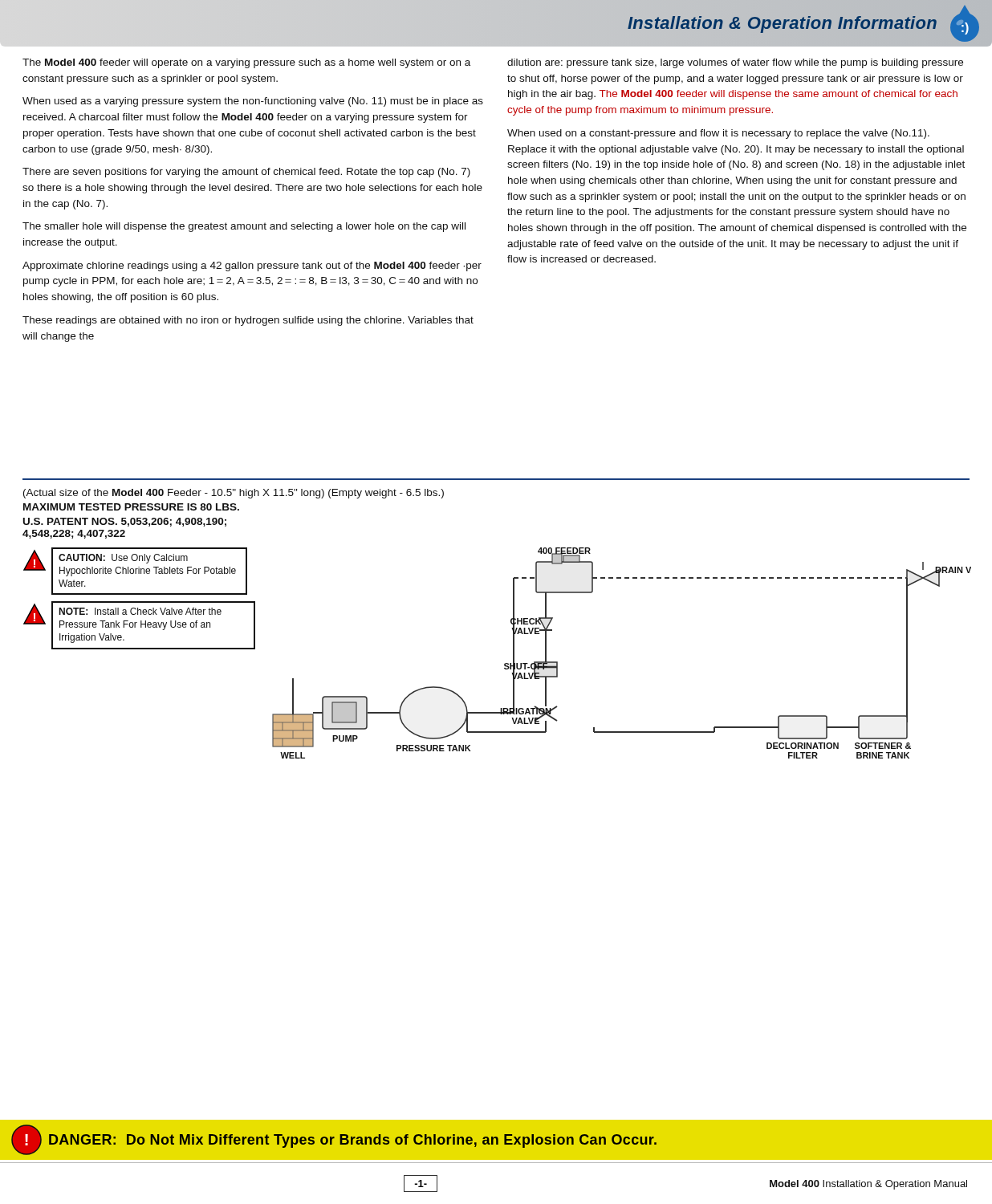The image size is (992, 1204).
Task: Locate the engineering diagram
Action: click(613, 642)
